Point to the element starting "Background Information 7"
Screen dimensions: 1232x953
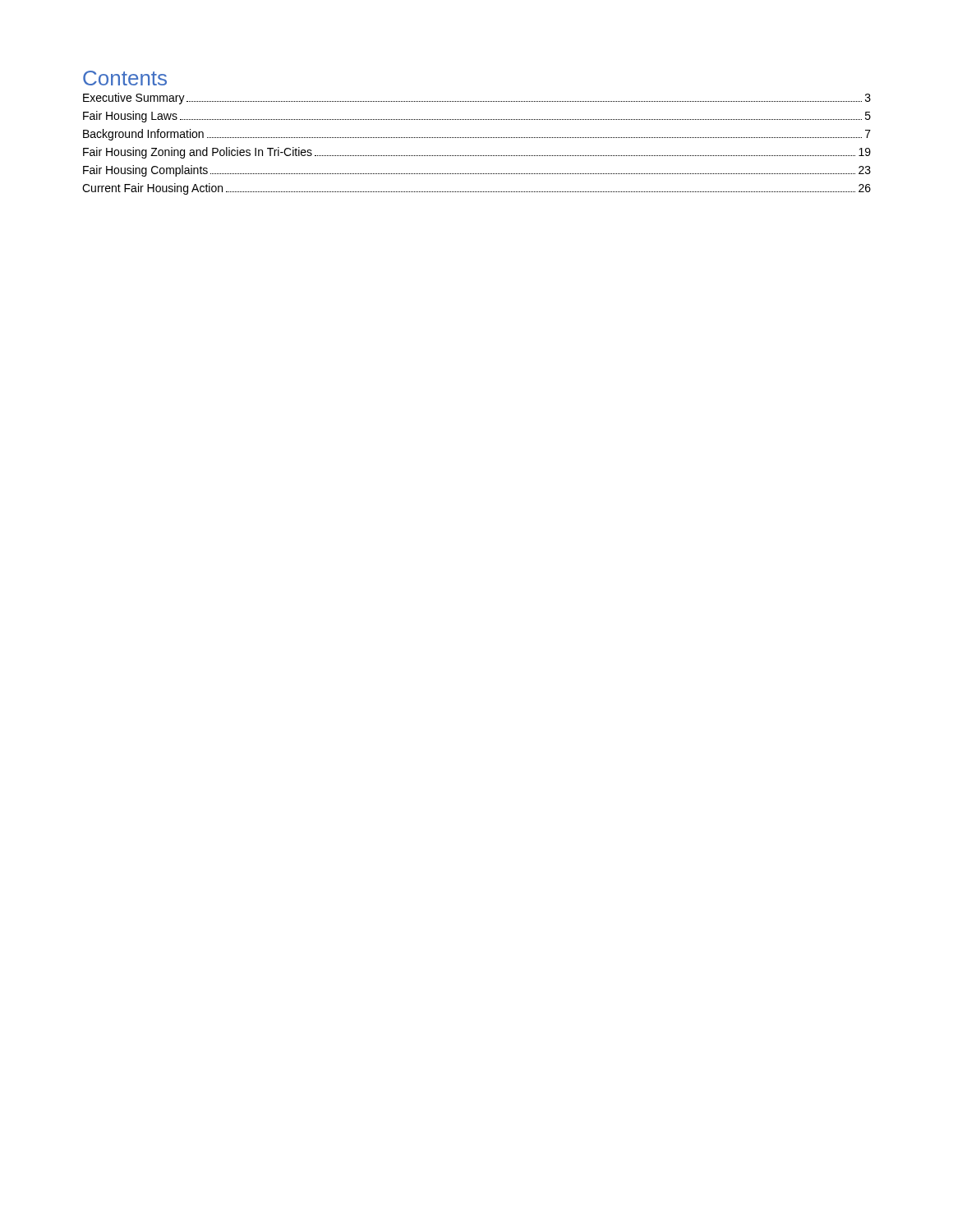(476, 134)
